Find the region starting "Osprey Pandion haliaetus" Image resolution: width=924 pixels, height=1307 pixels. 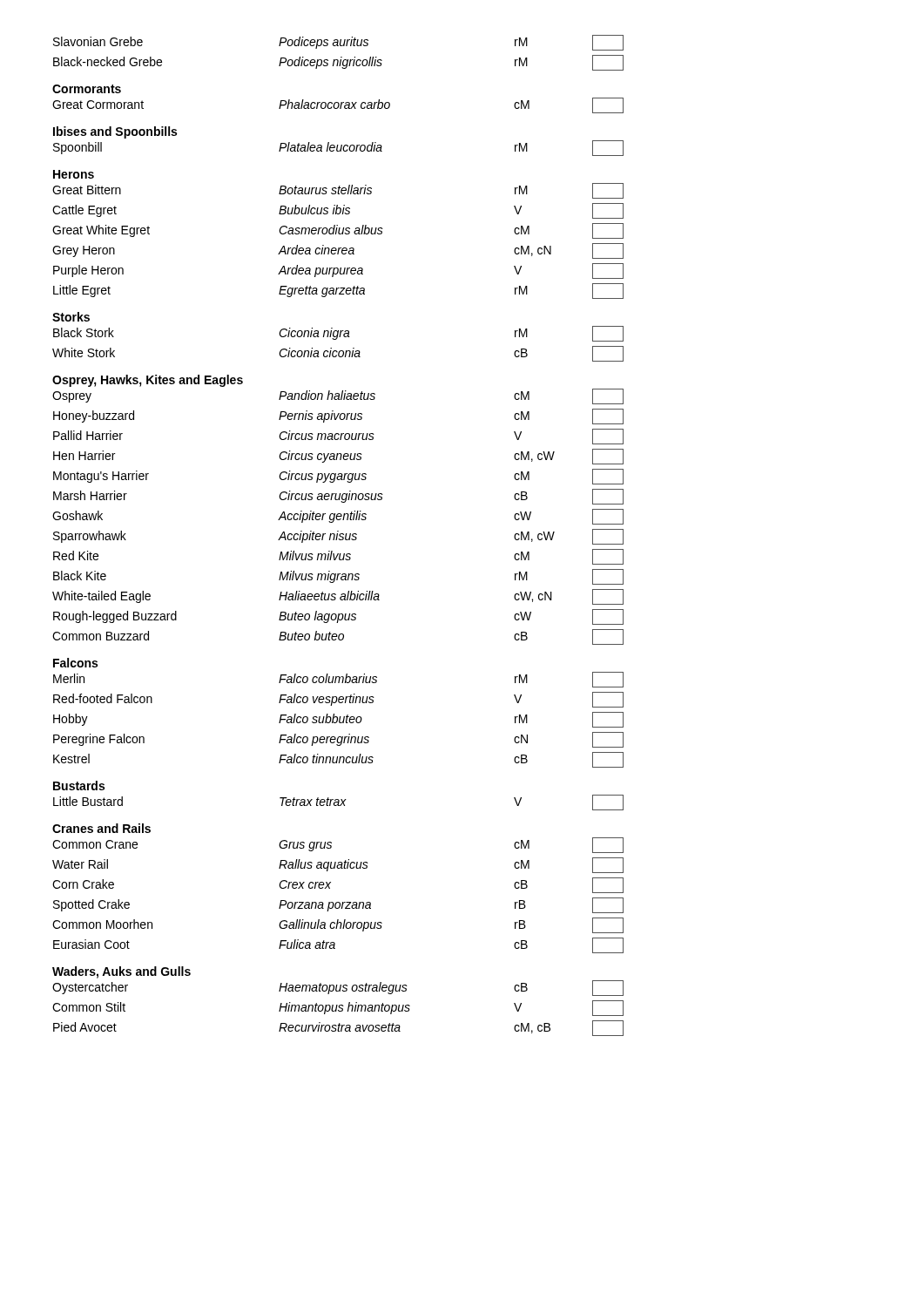(343, 398)
